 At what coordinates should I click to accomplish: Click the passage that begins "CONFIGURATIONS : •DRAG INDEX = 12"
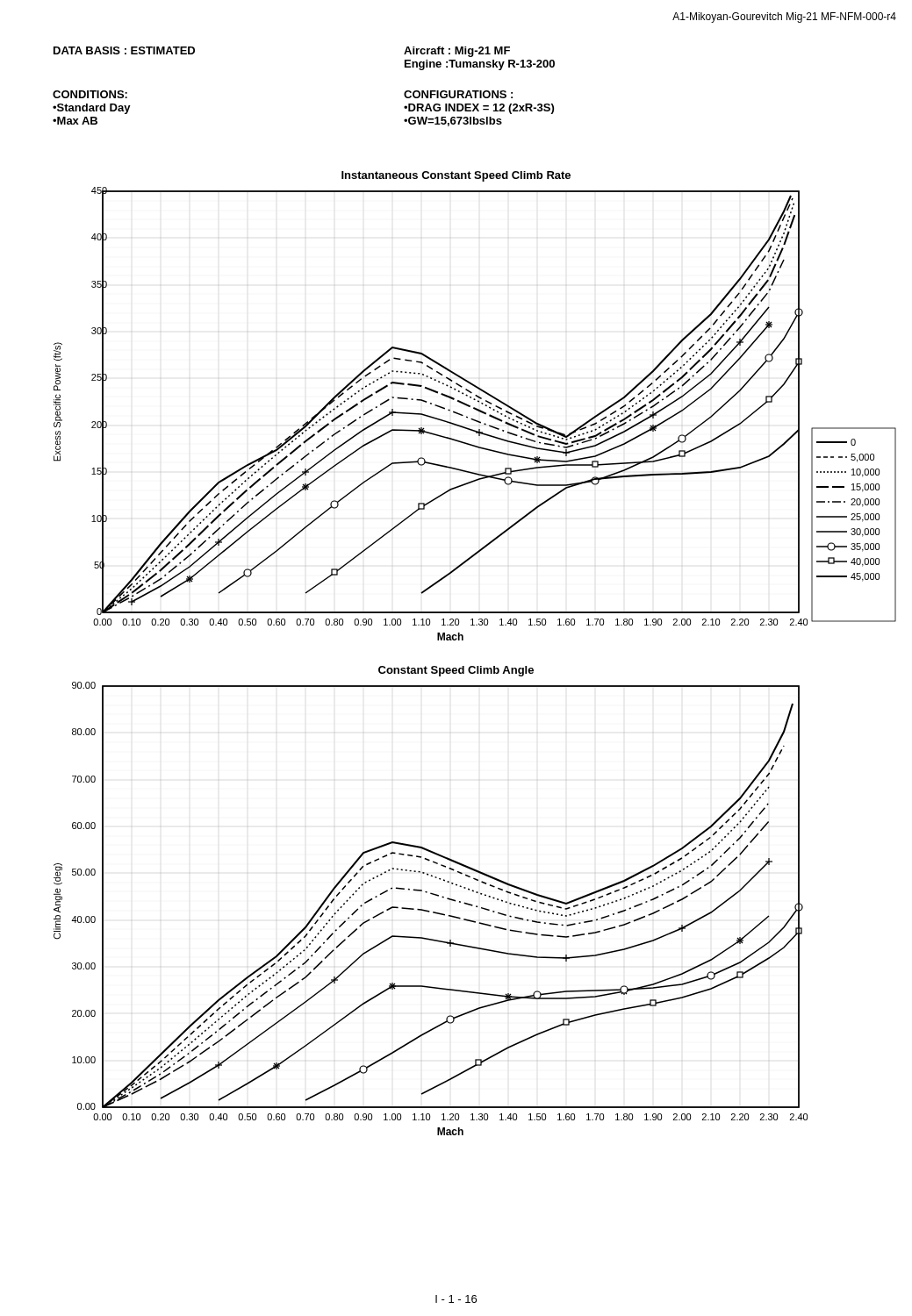point(479,108)
